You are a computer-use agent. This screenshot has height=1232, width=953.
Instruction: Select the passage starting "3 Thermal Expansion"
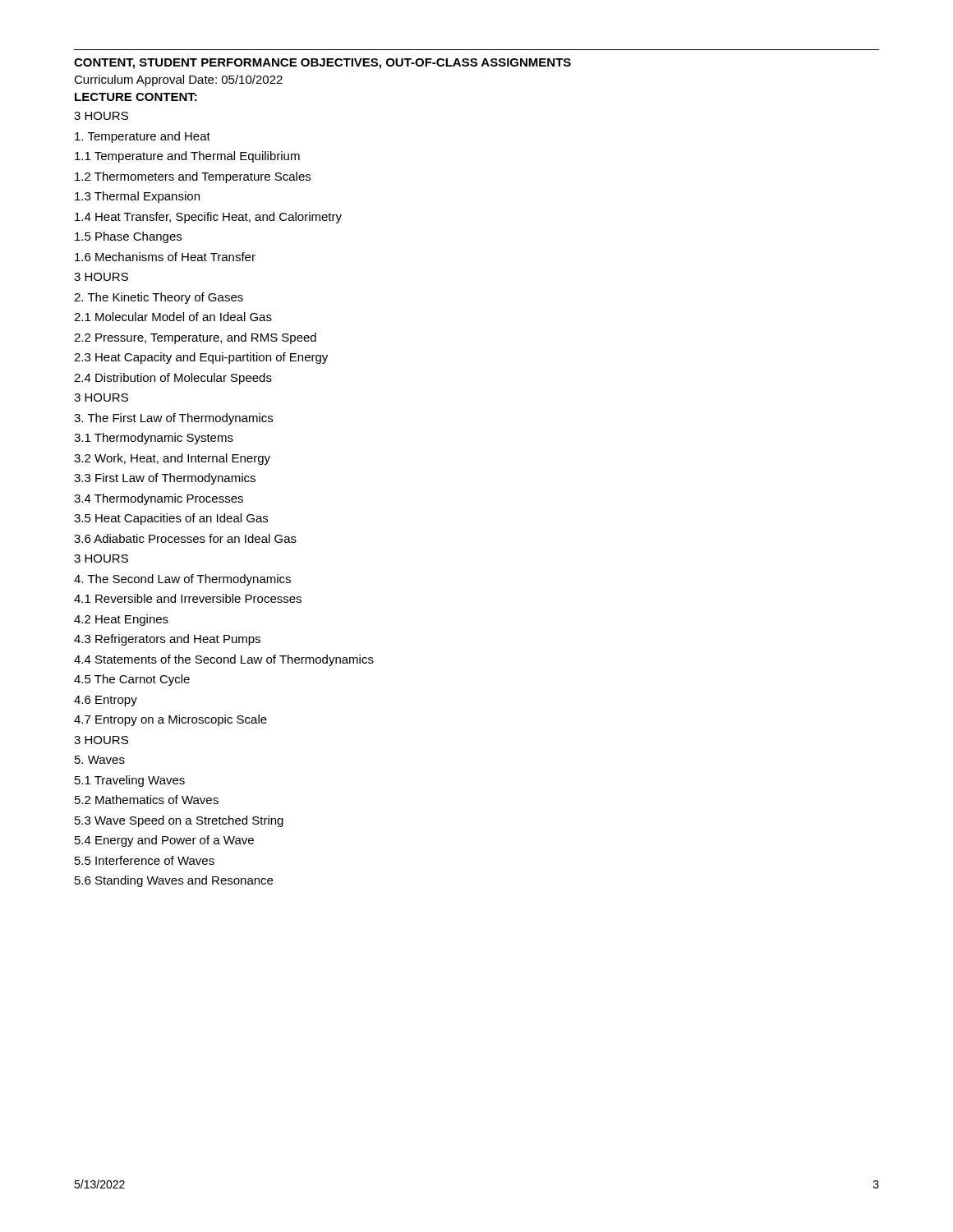[137, 196]
